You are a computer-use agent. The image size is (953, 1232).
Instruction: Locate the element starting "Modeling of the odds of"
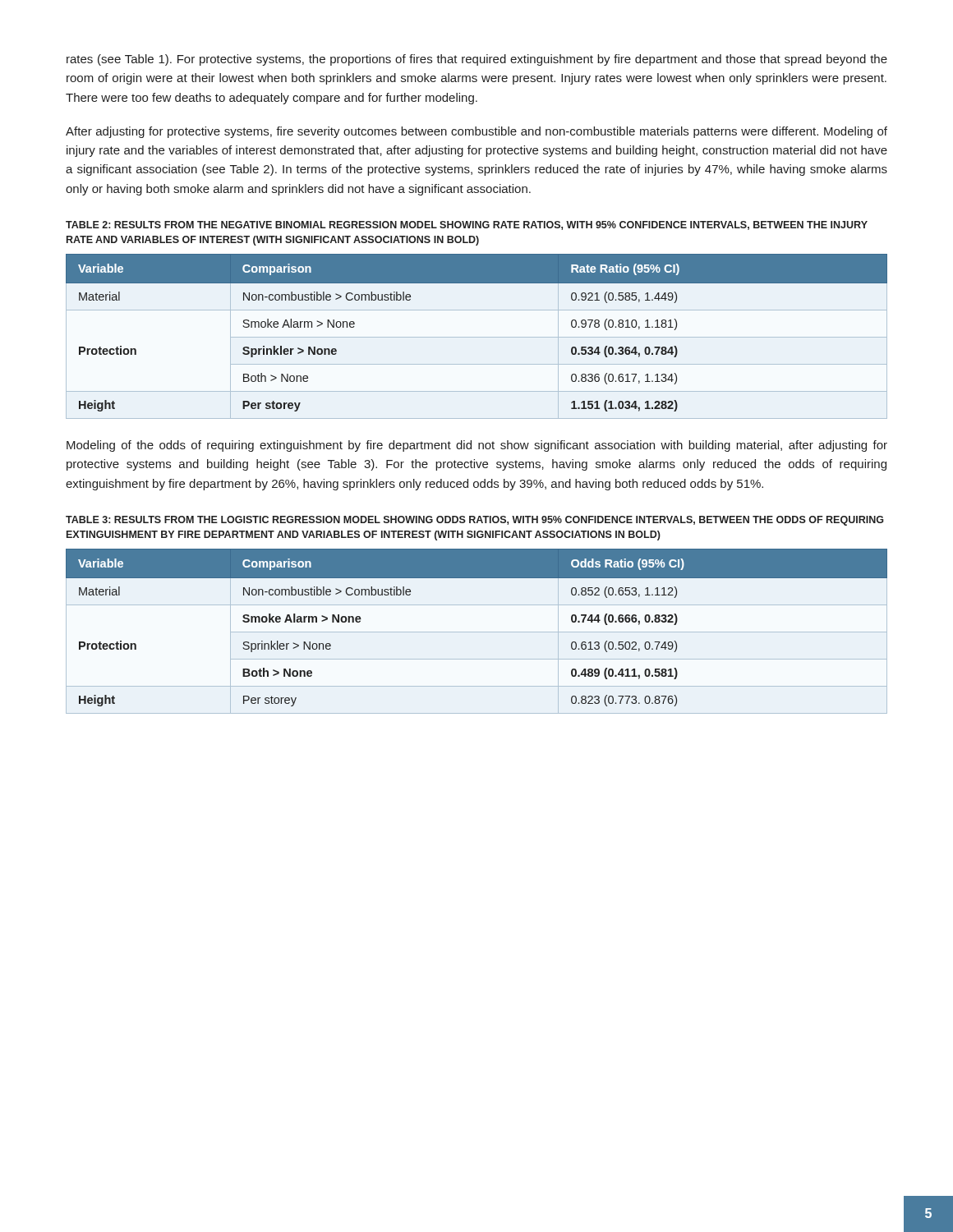(x=476, y=464)
